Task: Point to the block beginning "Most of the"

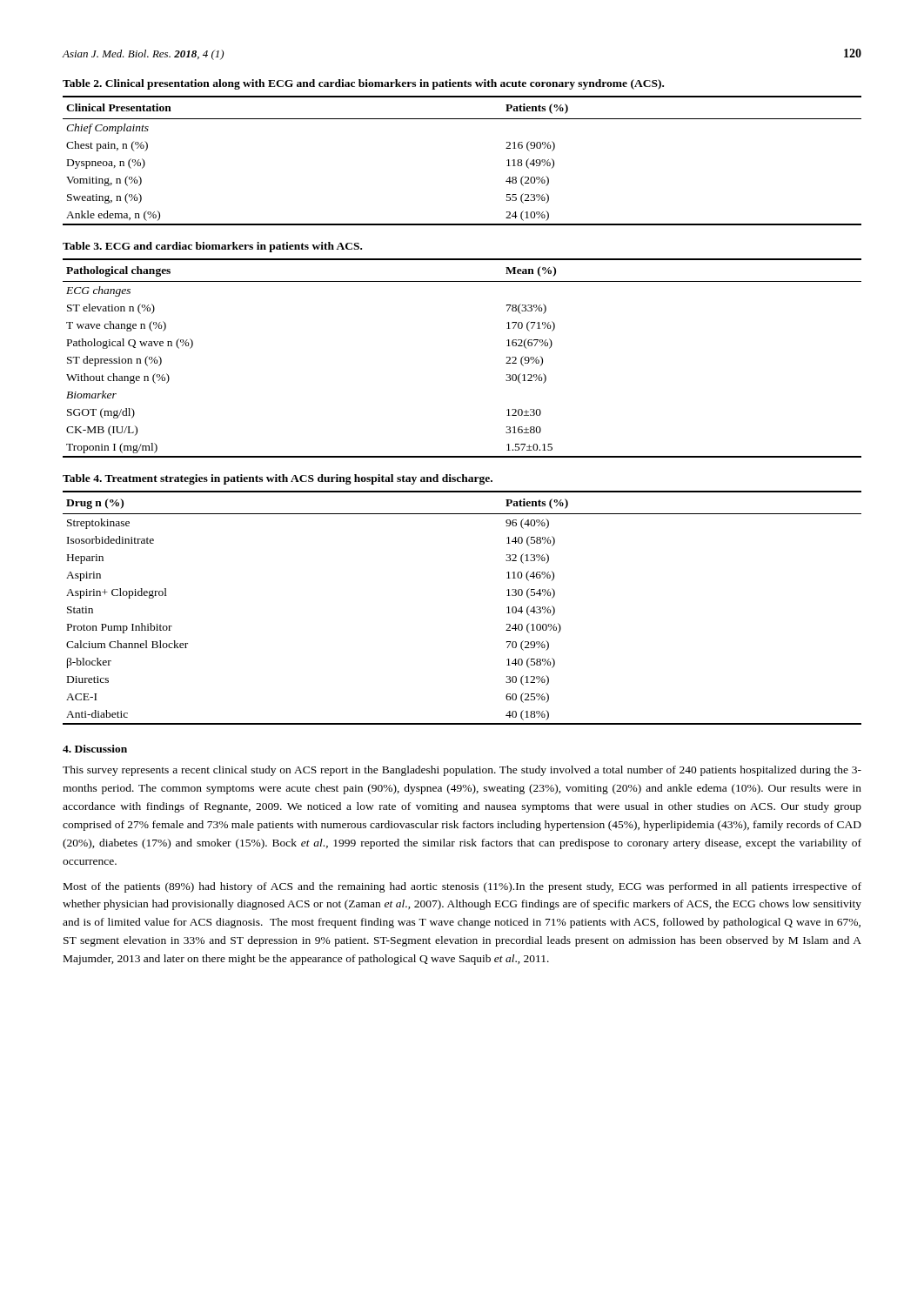Action: point(462,922)
